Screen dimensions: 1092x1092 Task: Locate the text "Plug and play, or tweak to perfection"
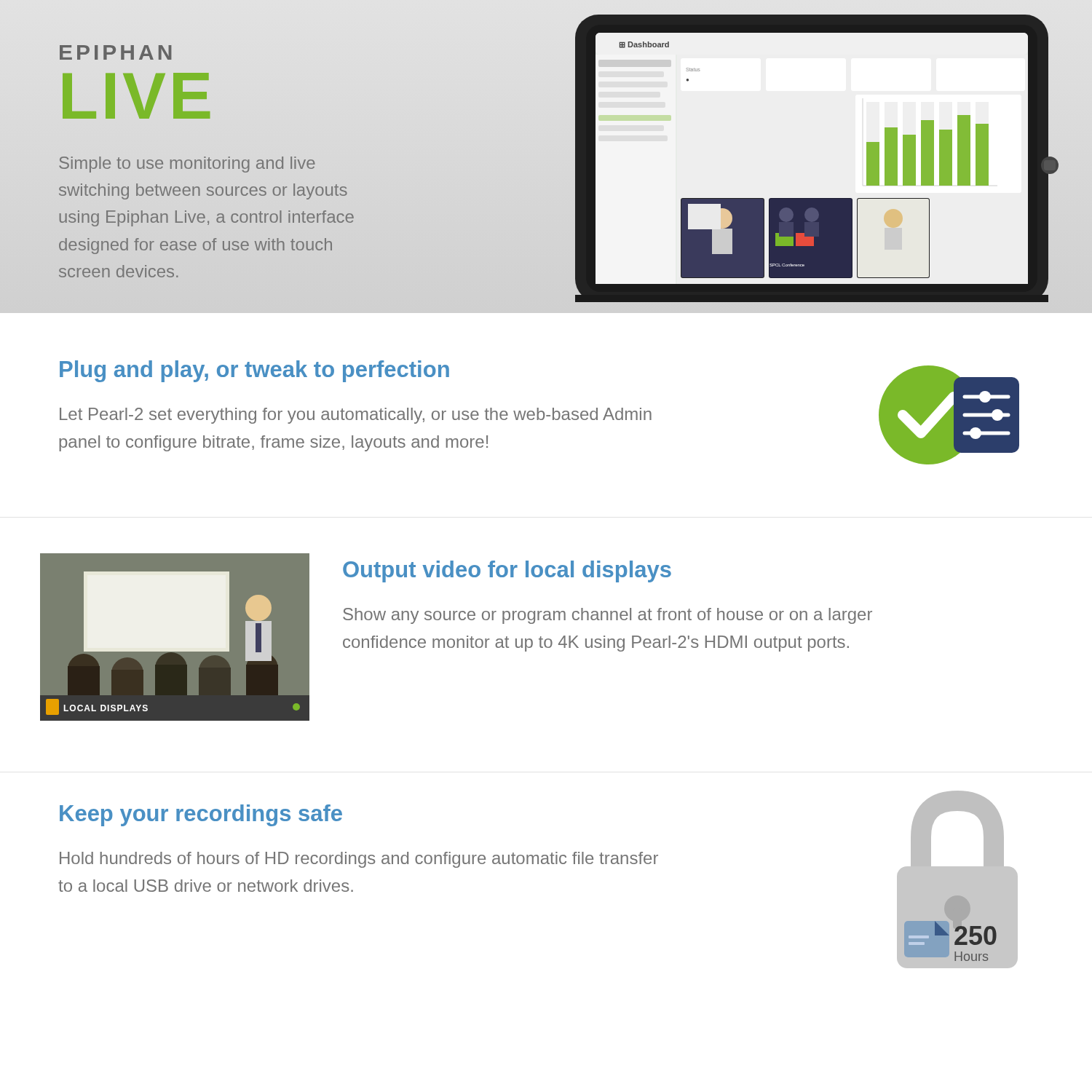click(254, 370)
